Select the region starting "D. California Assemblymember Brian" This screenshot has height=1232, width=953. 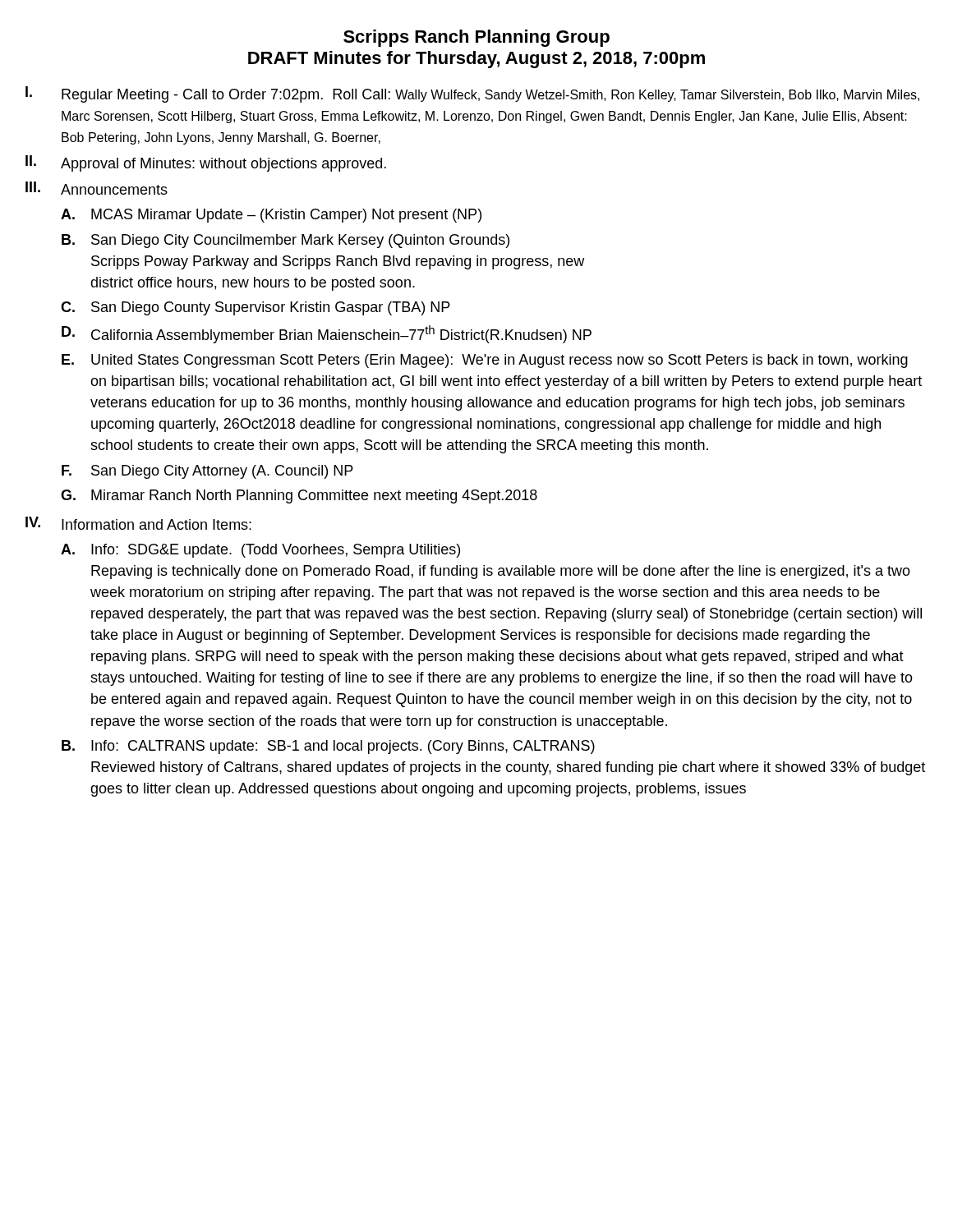(x=495, y=333)
